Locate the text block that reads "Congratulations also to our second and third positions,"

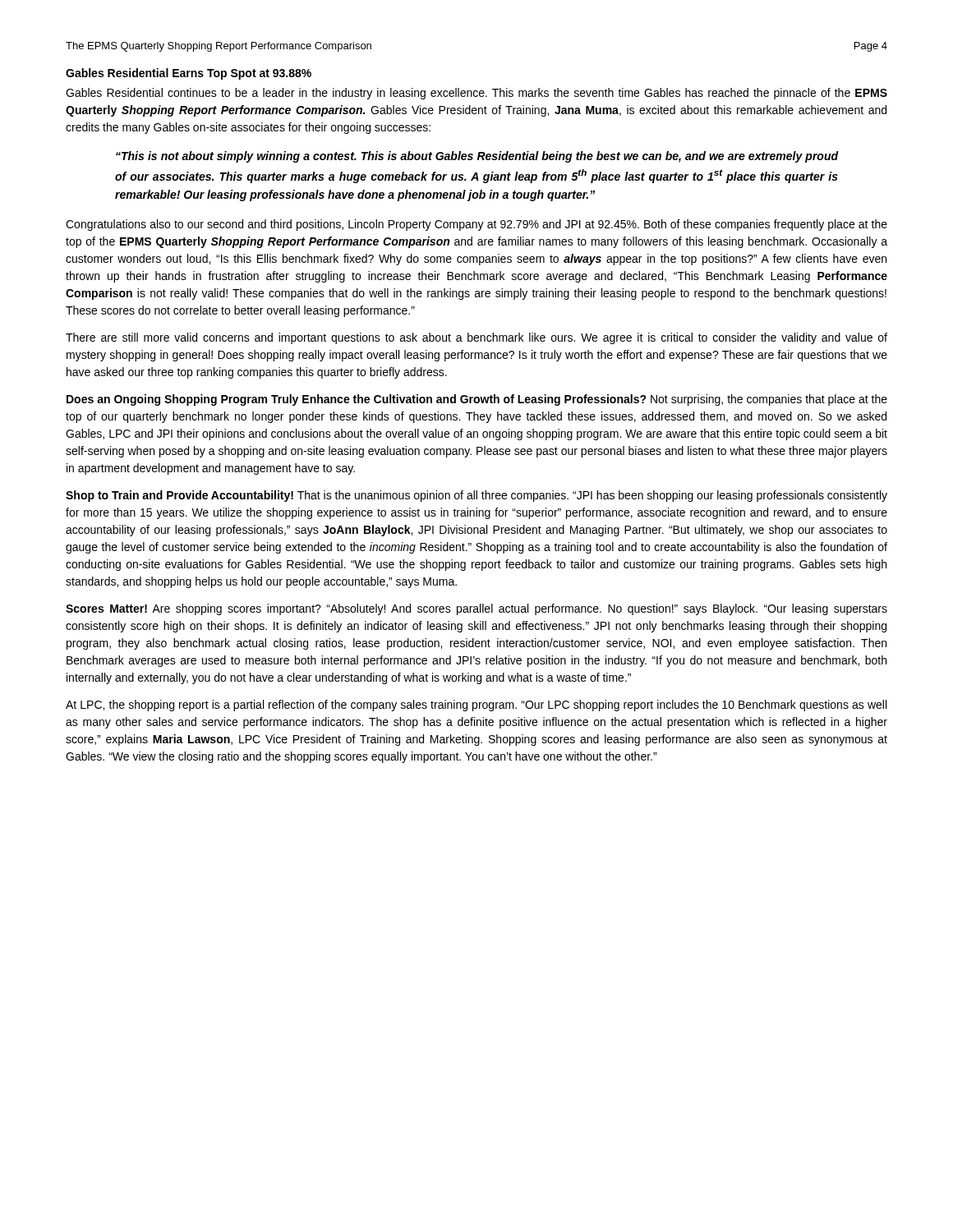click(476, 267)
